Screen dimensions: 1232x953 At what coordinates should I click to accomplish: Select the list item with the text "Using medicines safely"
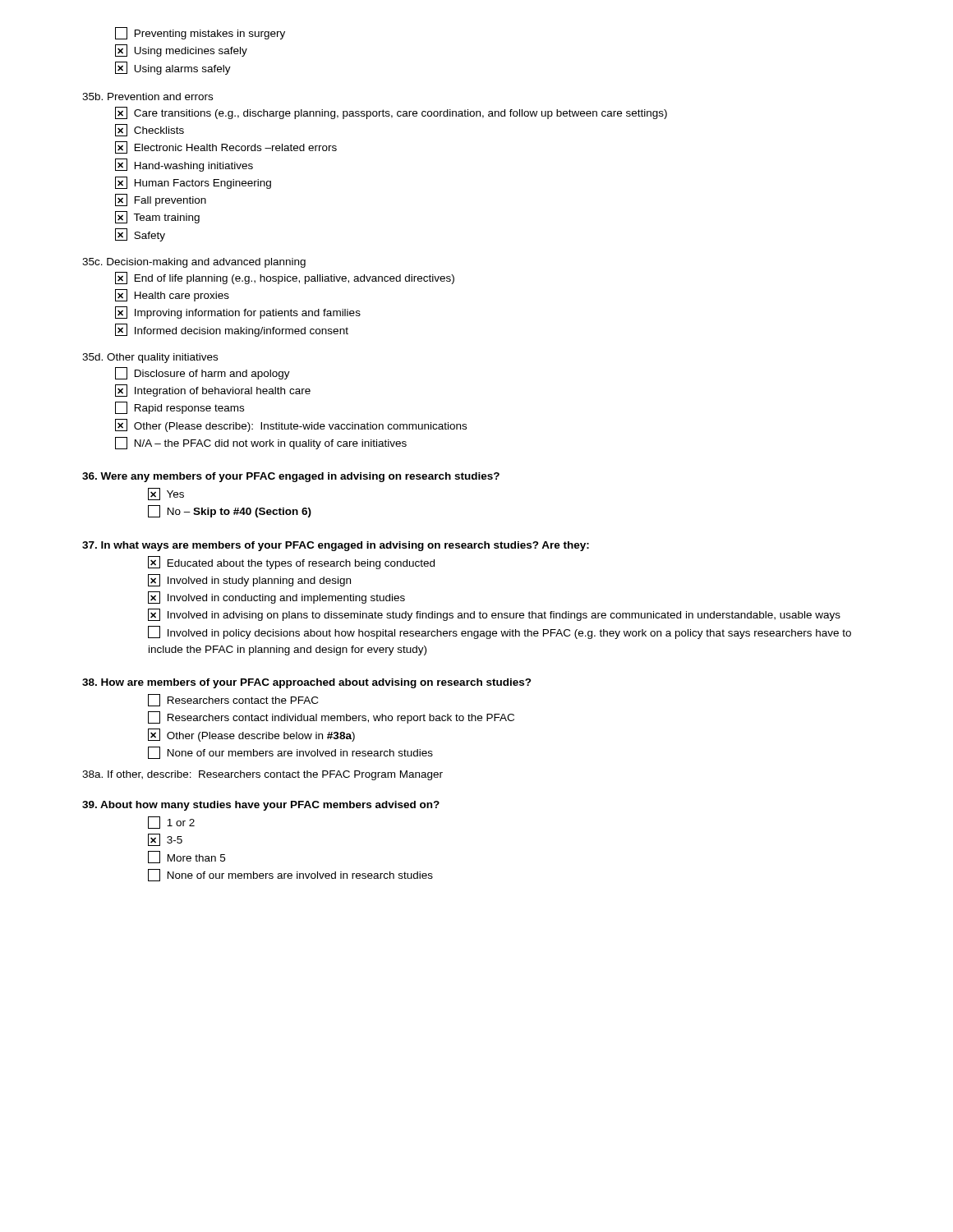[181, 51]
